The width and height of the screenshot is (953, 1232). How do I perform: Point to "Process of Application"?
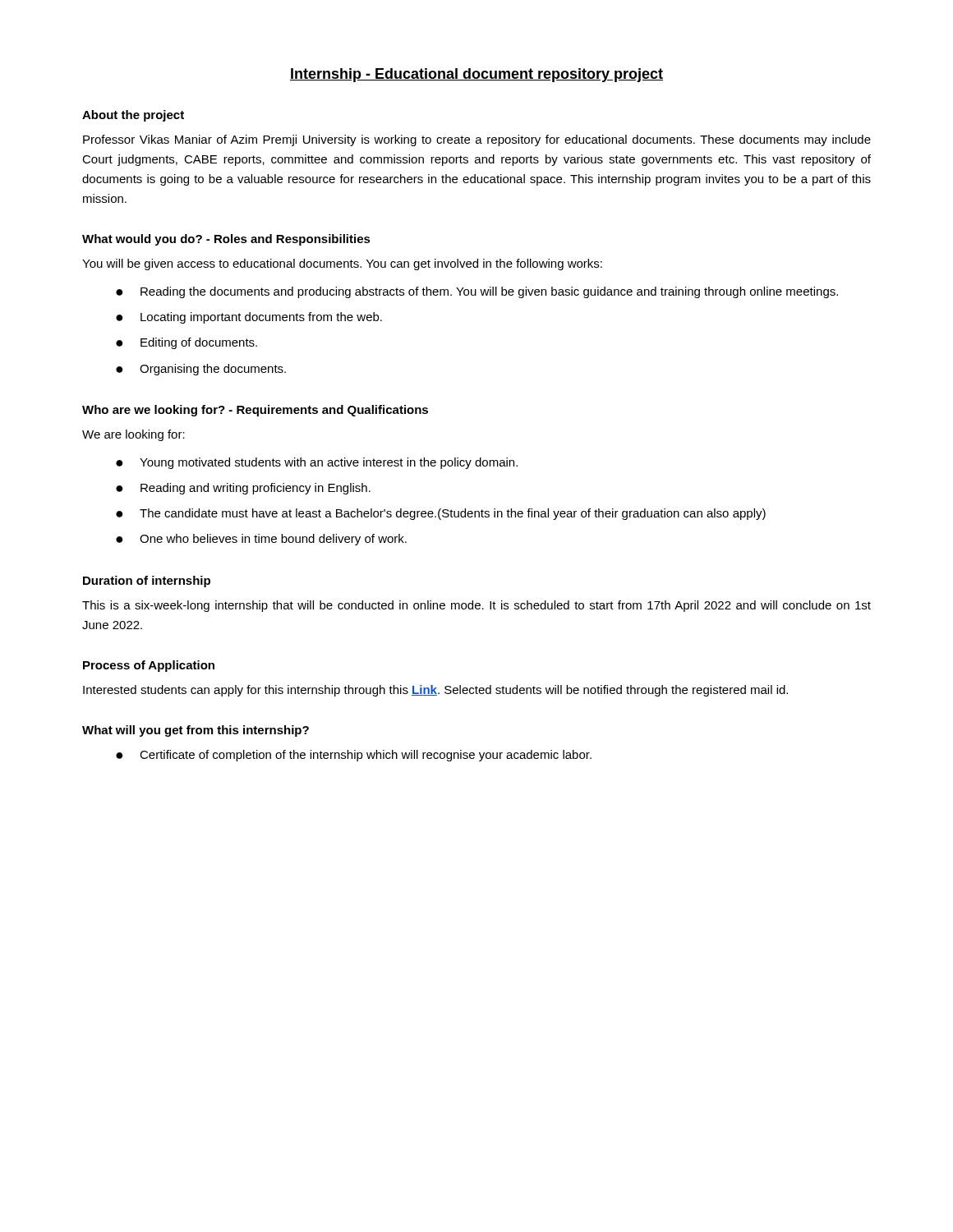(149, 664)
